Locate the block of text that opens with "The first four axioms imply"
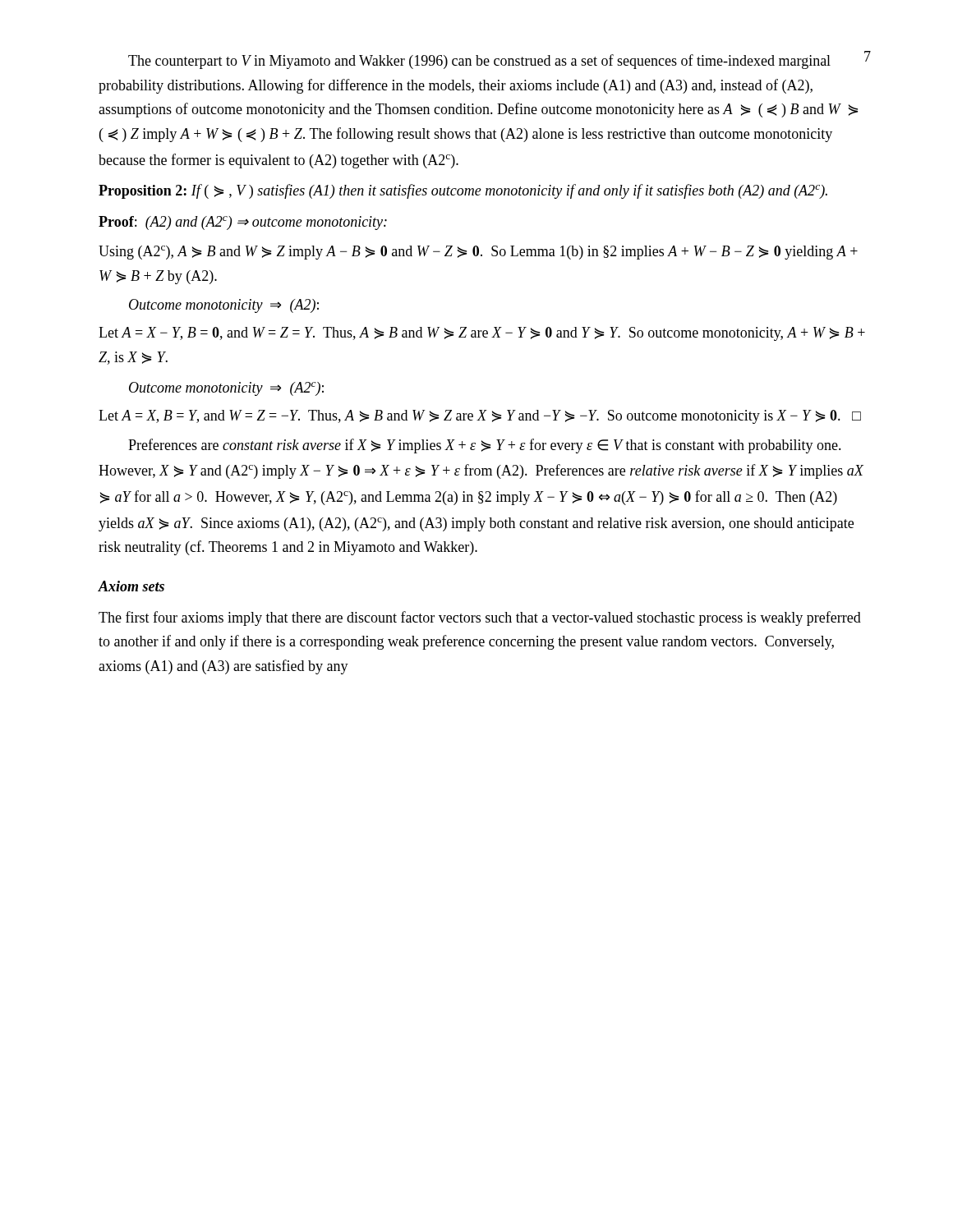The image size is (953, 1232). point(480,642)
